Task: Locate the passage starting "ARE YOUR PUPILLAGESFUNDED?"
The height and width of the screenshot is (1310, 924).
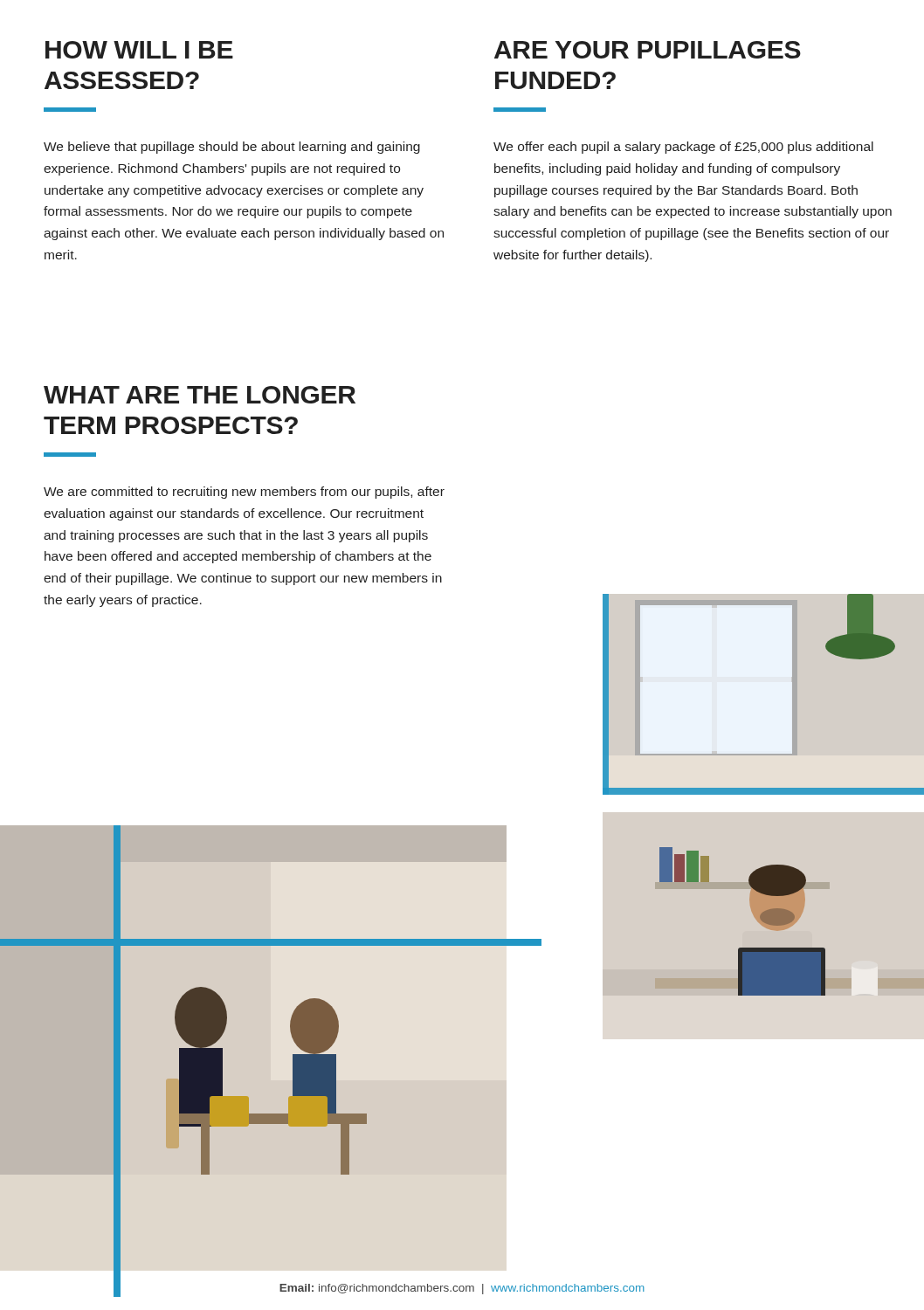Action: click(648, 50)
